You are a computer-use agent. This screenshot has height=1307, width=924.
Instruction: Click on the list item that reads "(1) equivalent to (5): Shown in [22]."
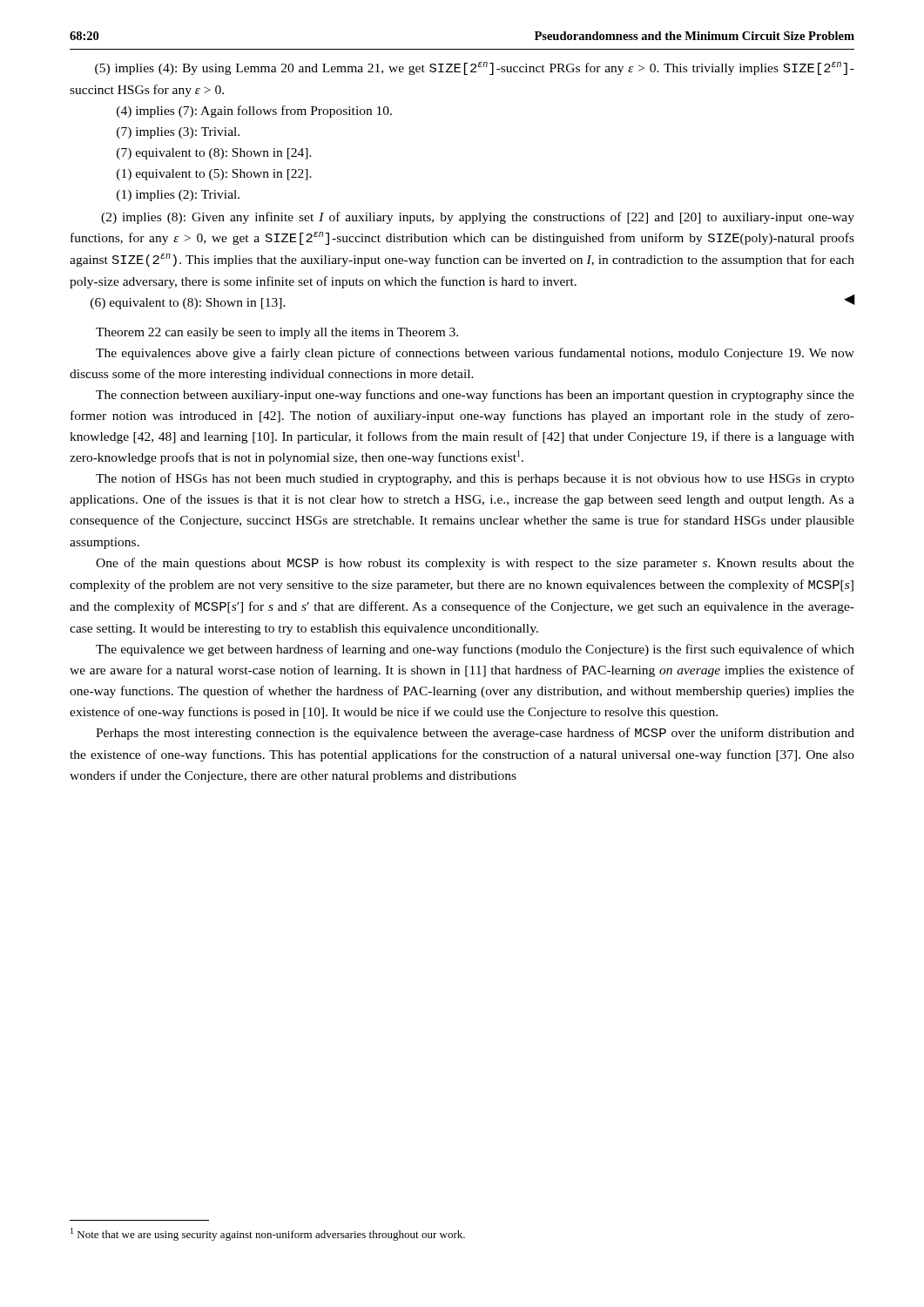pyautogui.click(x=204, y=173)
